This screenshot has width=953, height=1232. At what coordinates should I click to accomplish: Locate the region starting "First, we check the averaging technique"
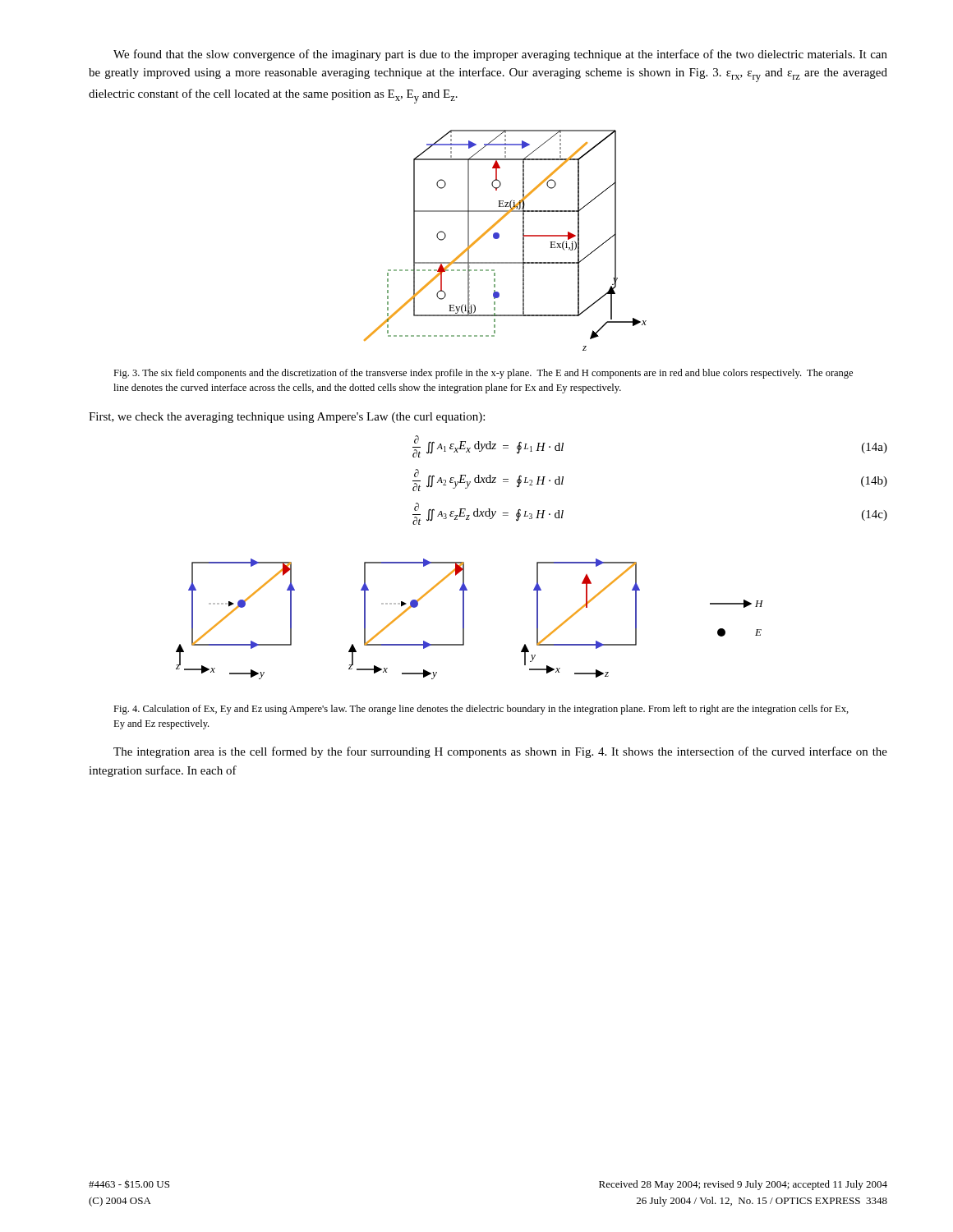tap(287, 416)
